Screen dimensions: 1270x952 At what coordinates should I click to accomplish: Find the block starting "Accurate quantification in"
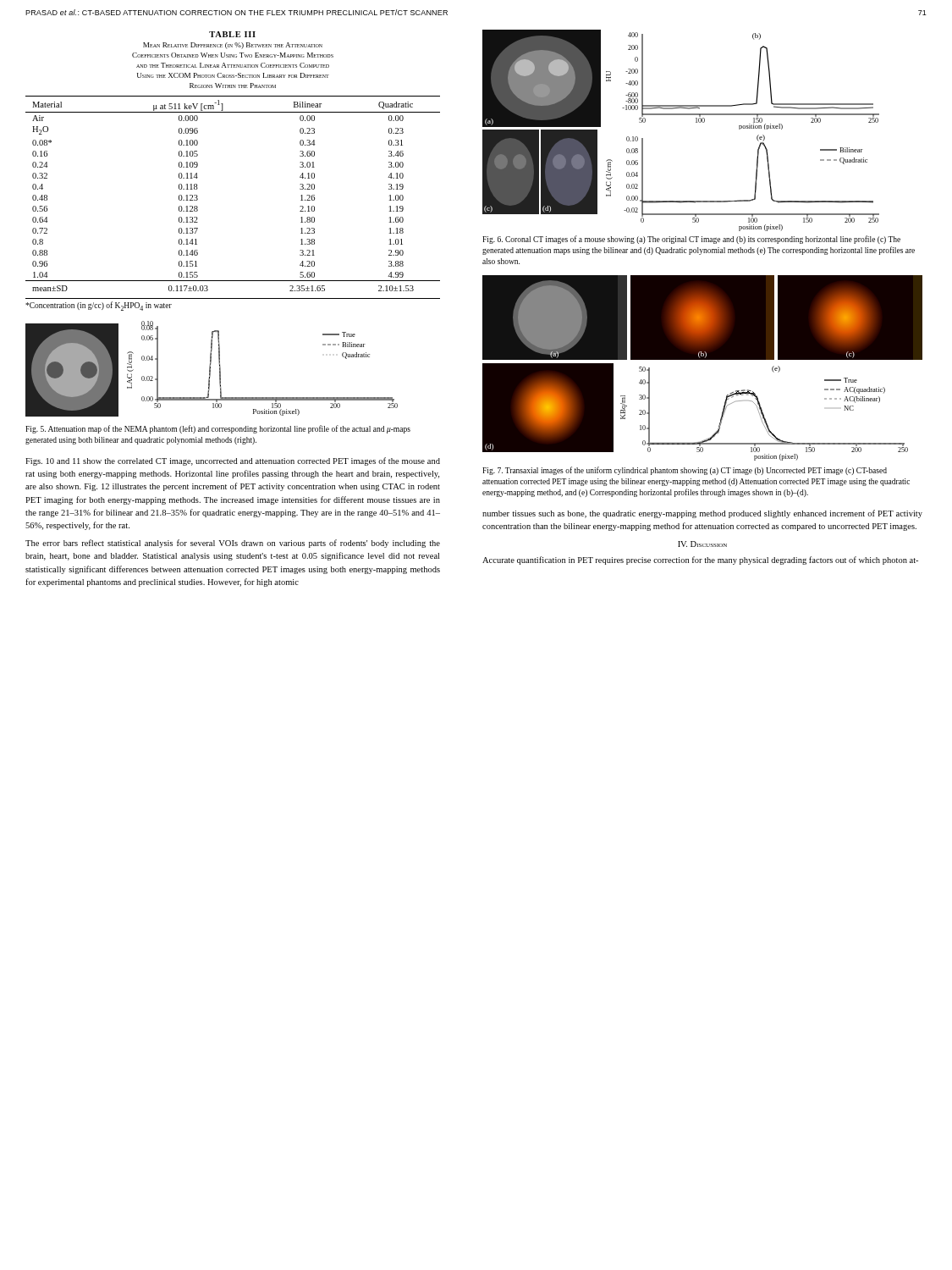point(701,560)
